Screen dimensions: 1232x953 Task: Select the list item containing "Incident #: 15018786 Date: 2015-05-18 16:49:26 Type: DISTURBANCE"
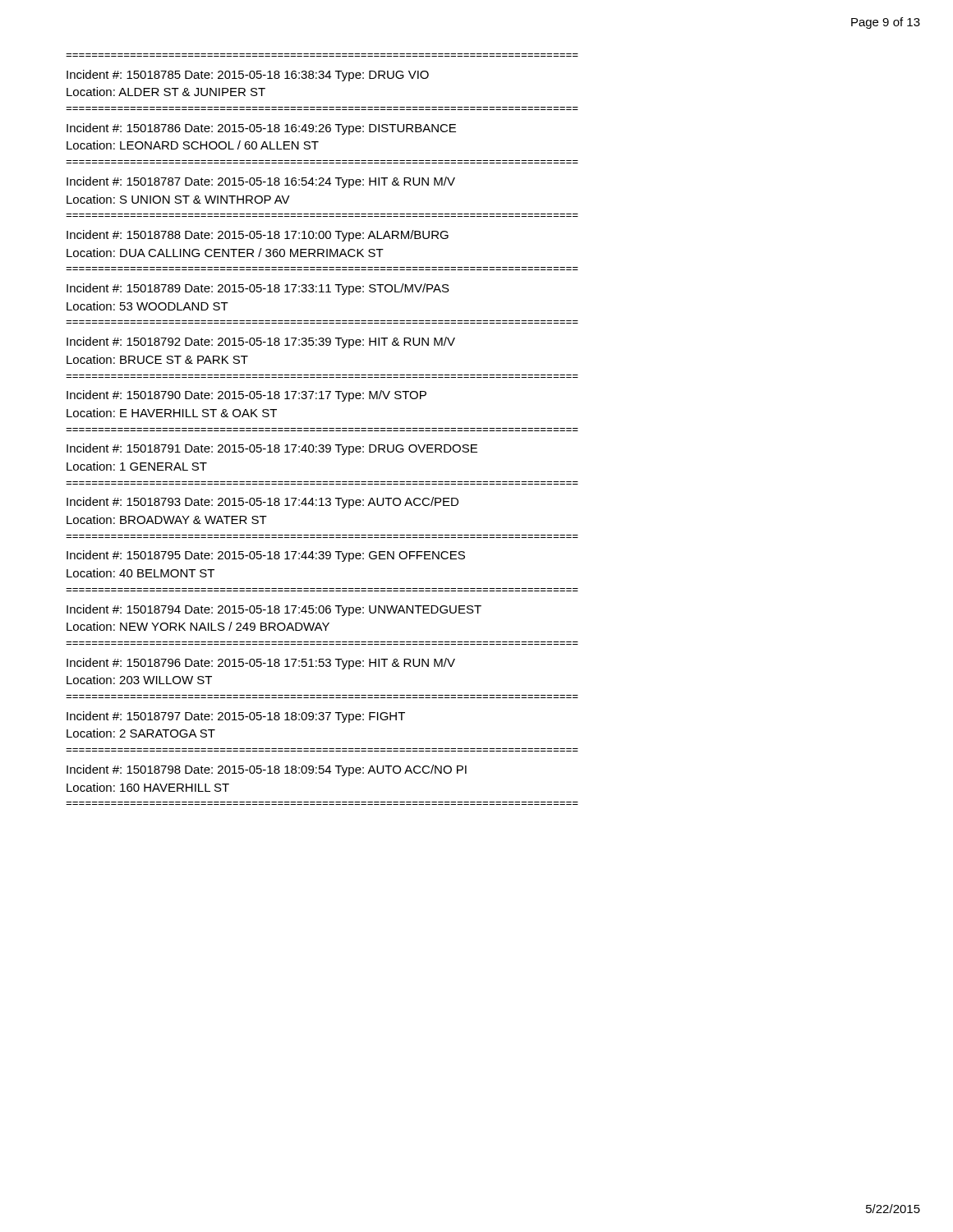(261, 136)
